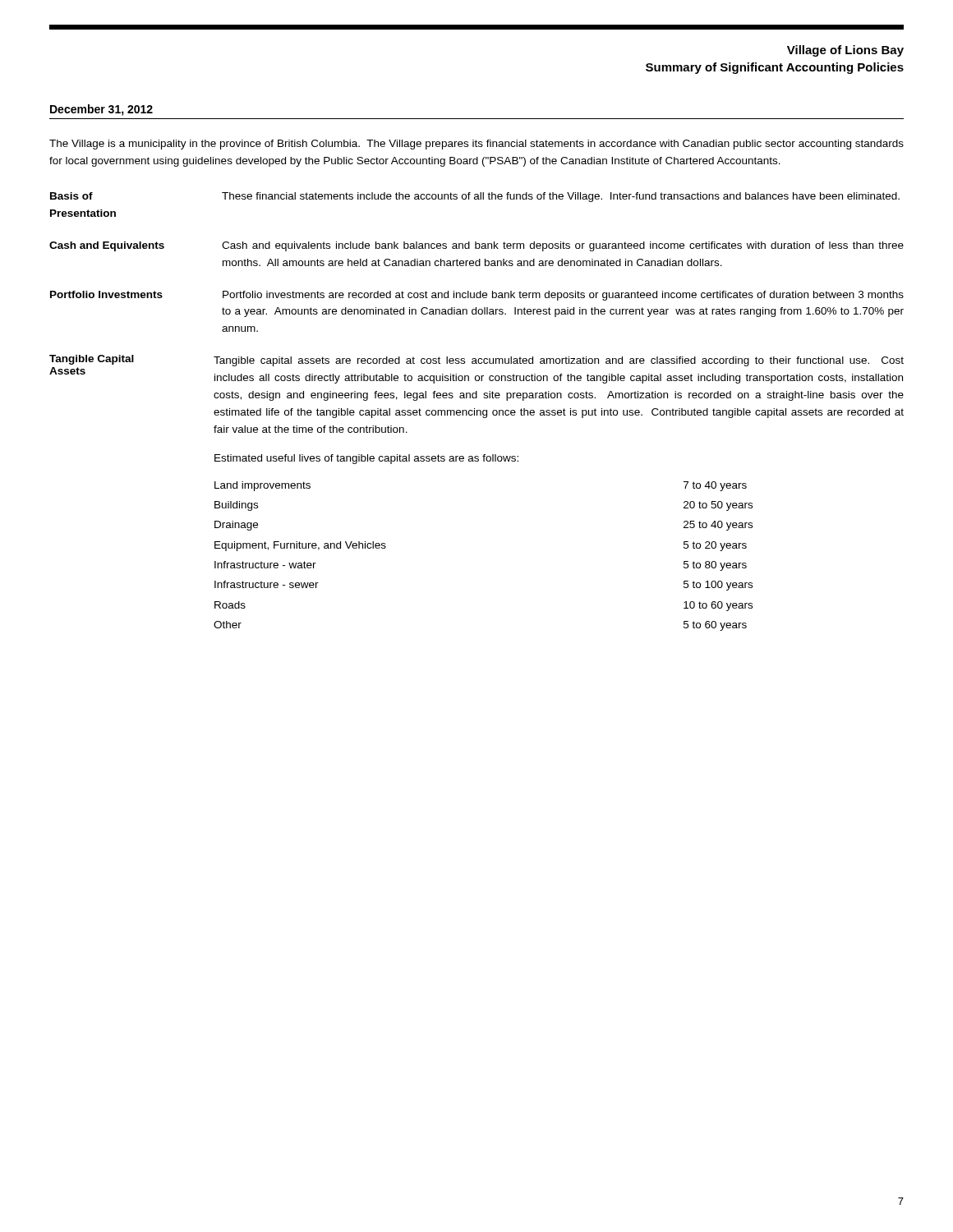Select the passage starting "Cash and Equivalents"
The image size is (953, 1232).
476,254
